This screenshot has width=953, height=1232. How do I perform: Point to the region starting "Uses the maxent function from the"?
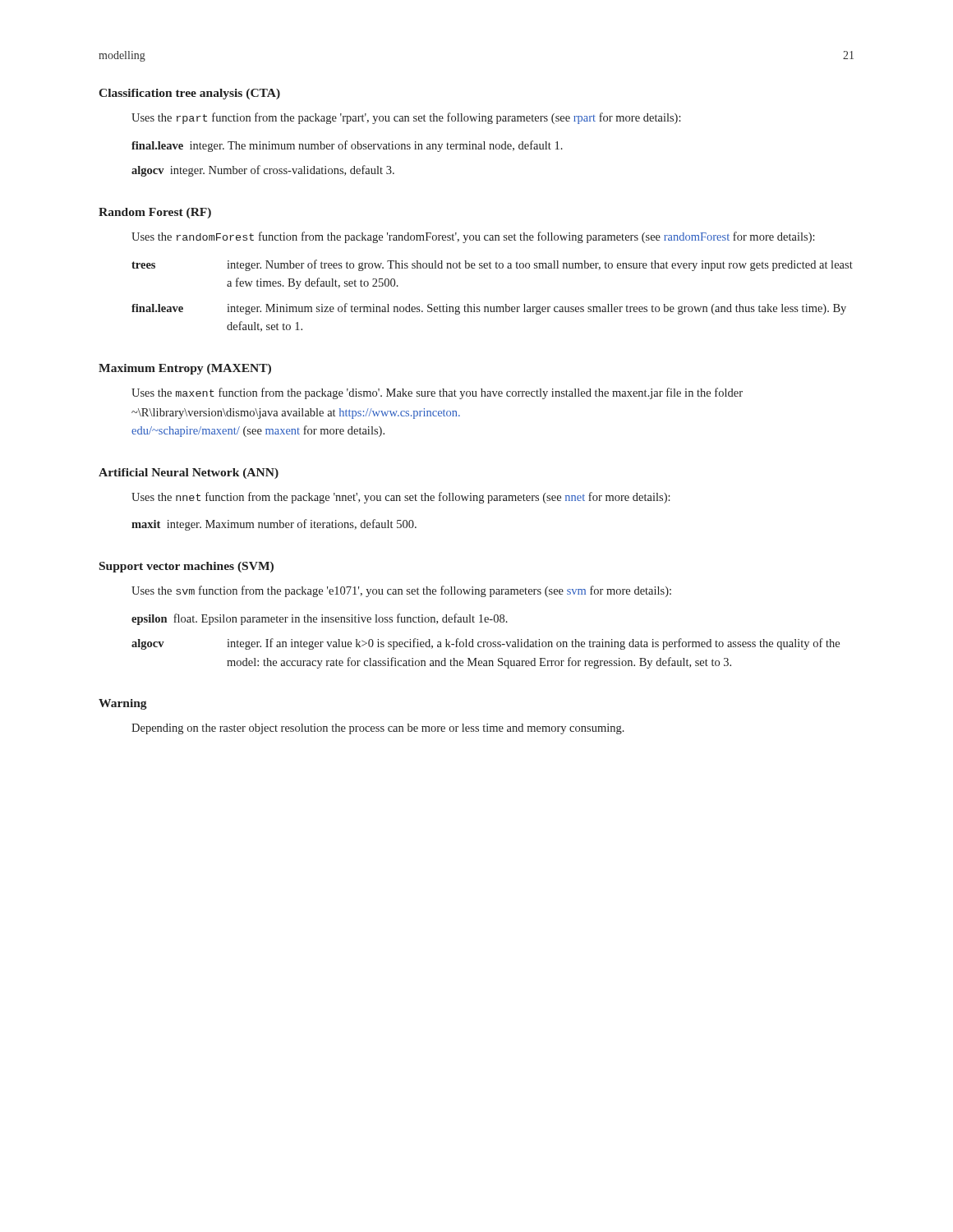coord(437,411)
